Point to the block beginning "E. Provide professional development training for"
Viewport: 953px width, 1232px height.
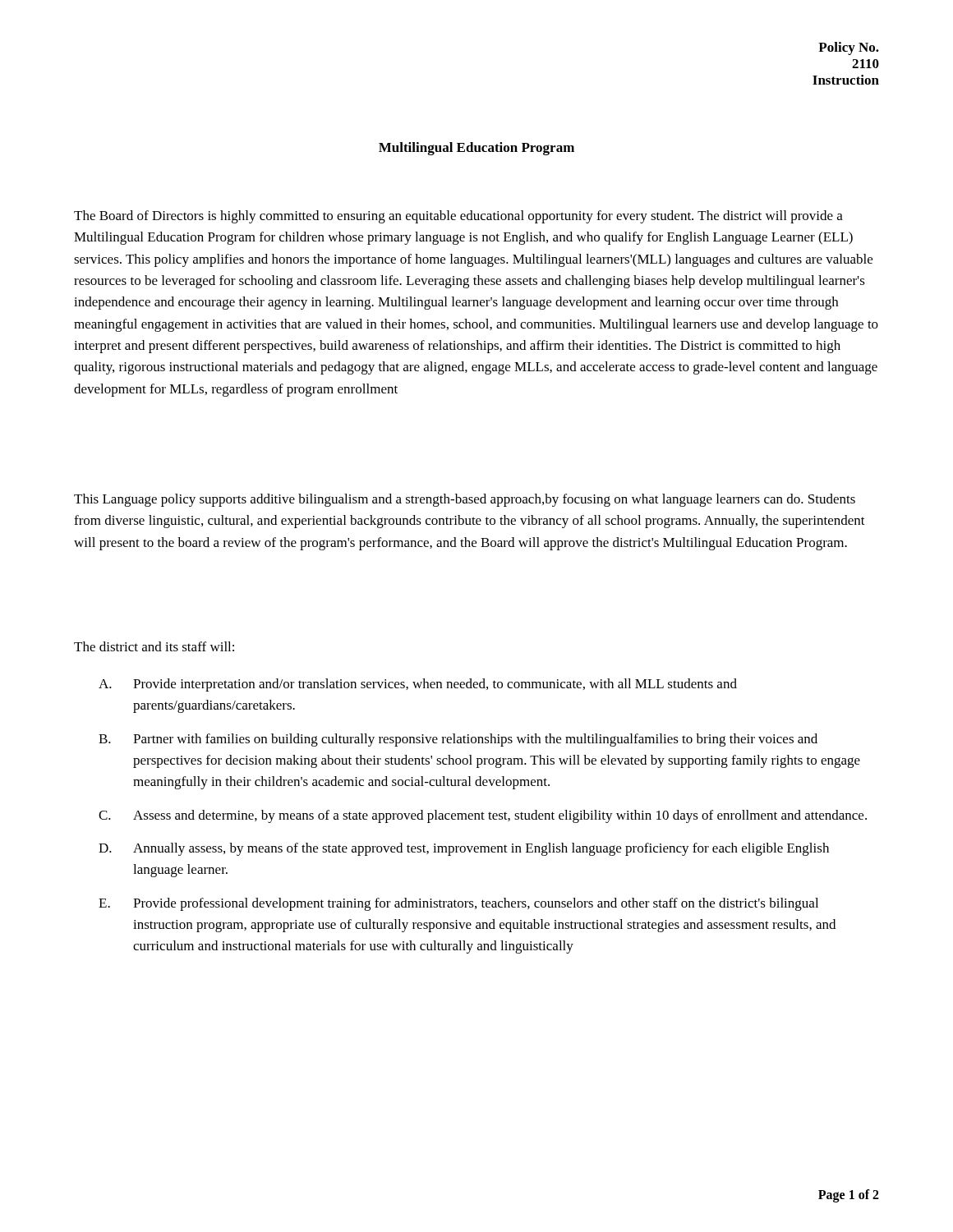click(476, 925)
